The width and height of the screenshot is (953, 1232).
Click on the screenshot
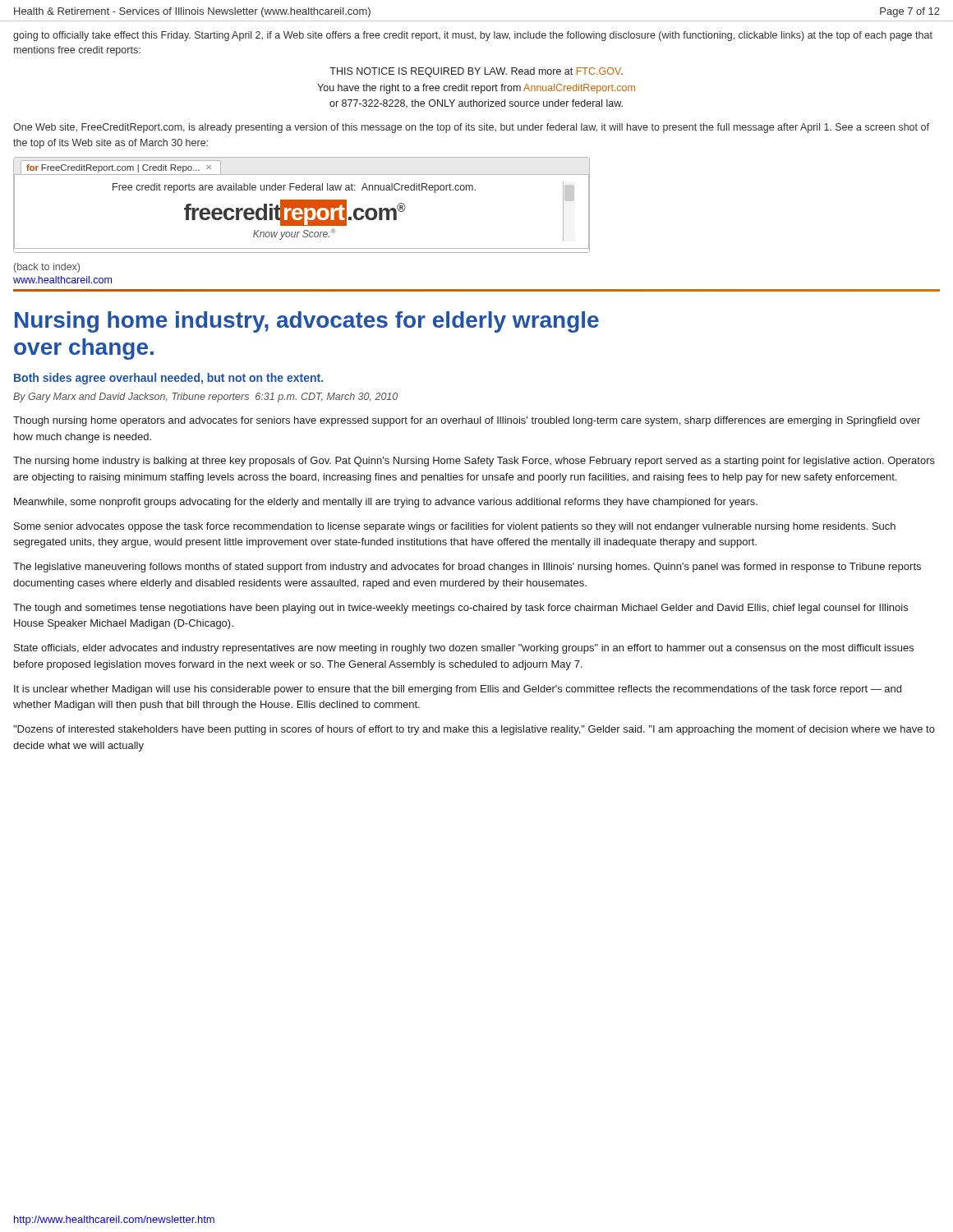(302, 205)
